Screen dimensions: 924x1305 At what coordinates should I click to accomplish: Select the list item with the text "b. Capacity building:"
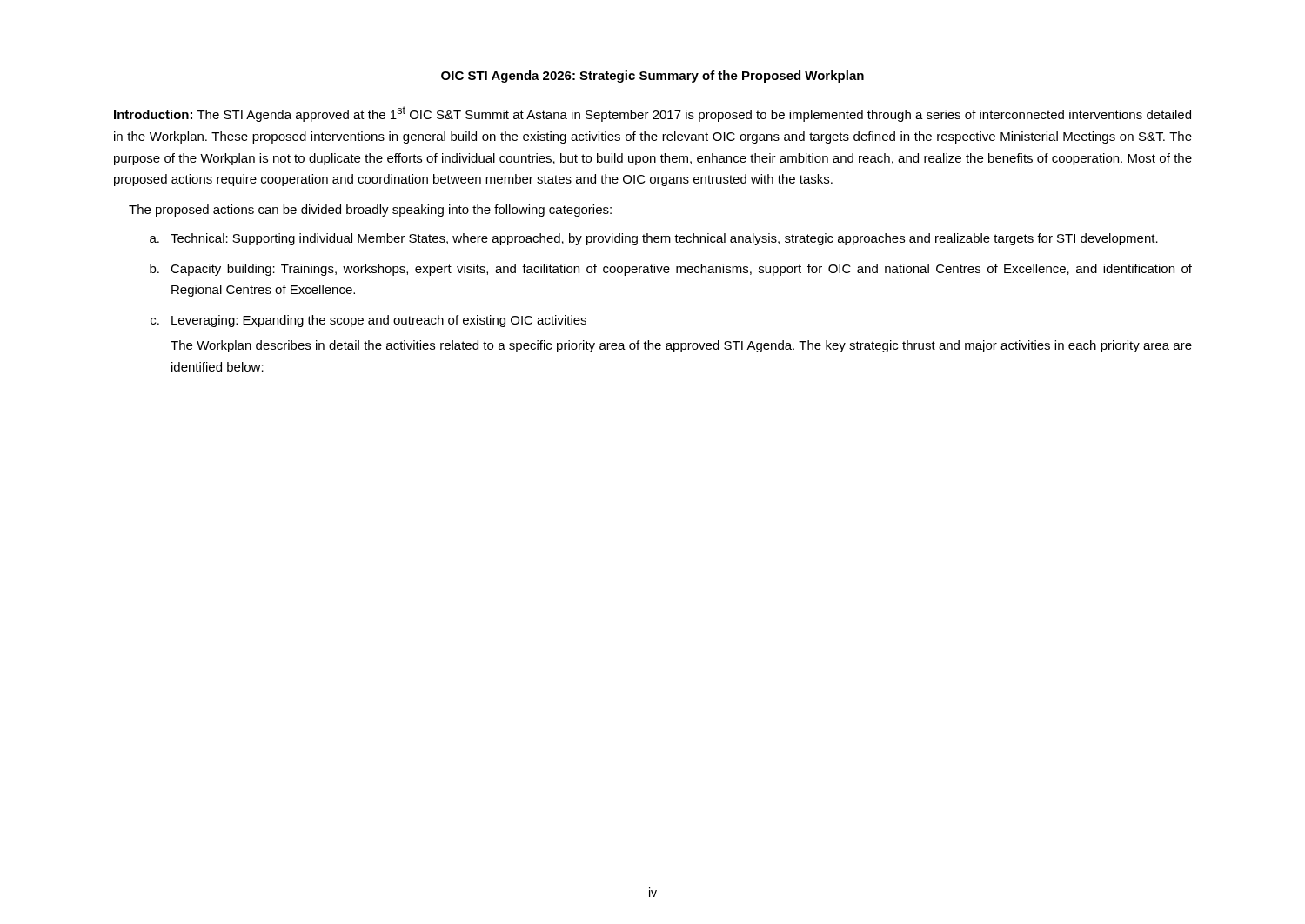pyautogui.click(x=660, y=280)
